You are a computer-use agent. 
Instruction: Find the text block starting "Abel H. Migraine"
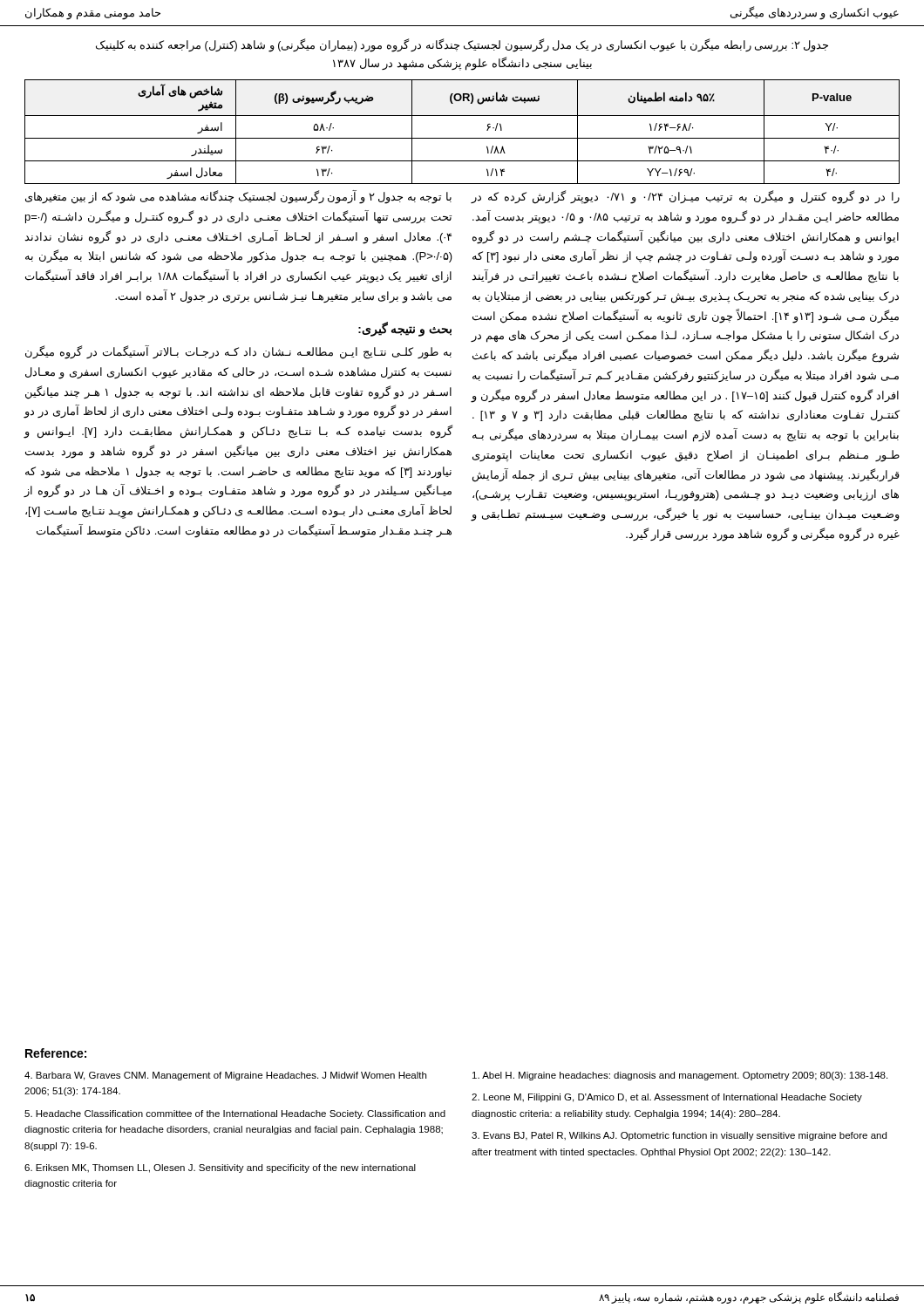pos(680,1075)
